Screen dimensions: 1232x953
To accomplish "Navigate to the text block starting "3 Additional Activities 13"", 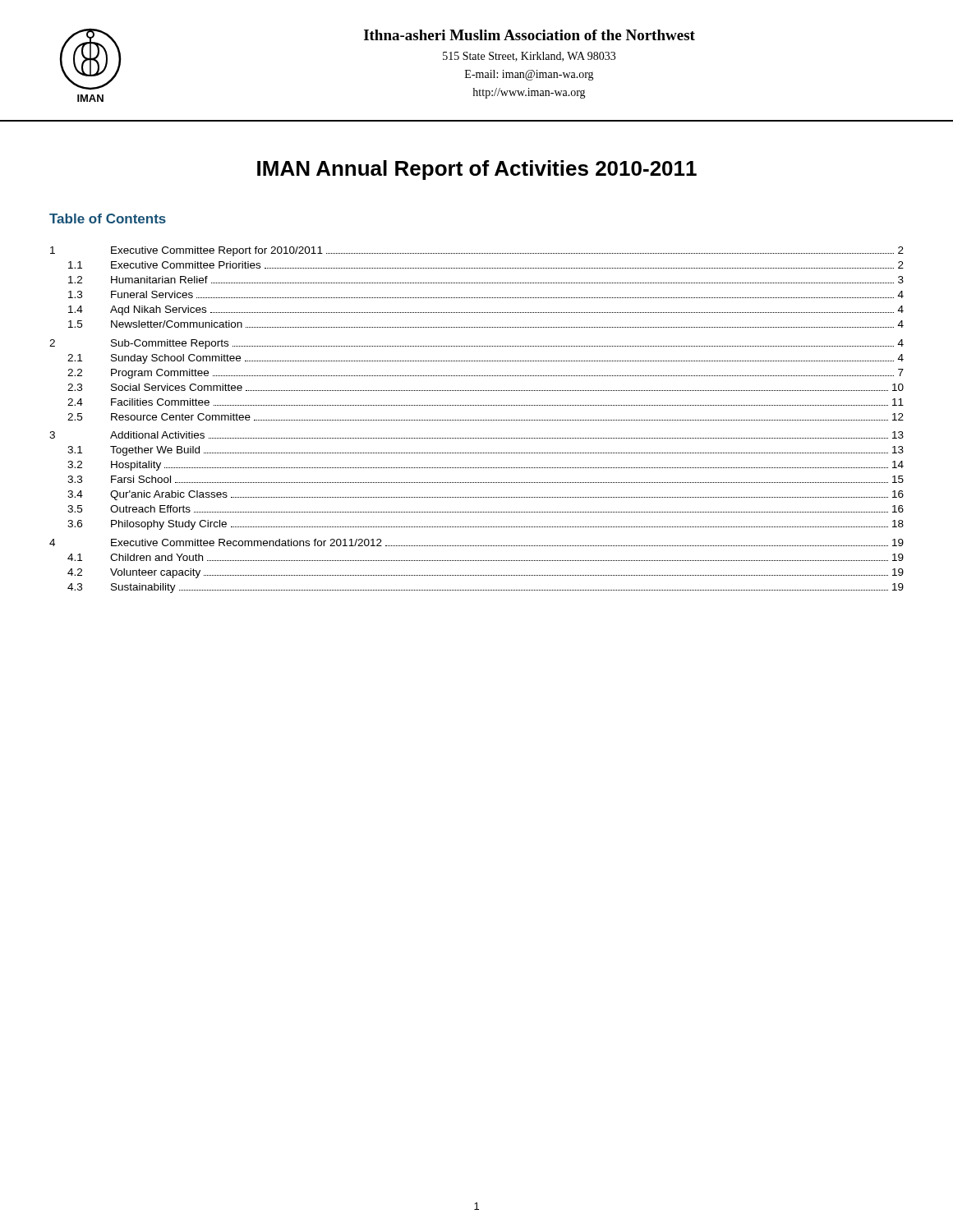I will (476, 433).
